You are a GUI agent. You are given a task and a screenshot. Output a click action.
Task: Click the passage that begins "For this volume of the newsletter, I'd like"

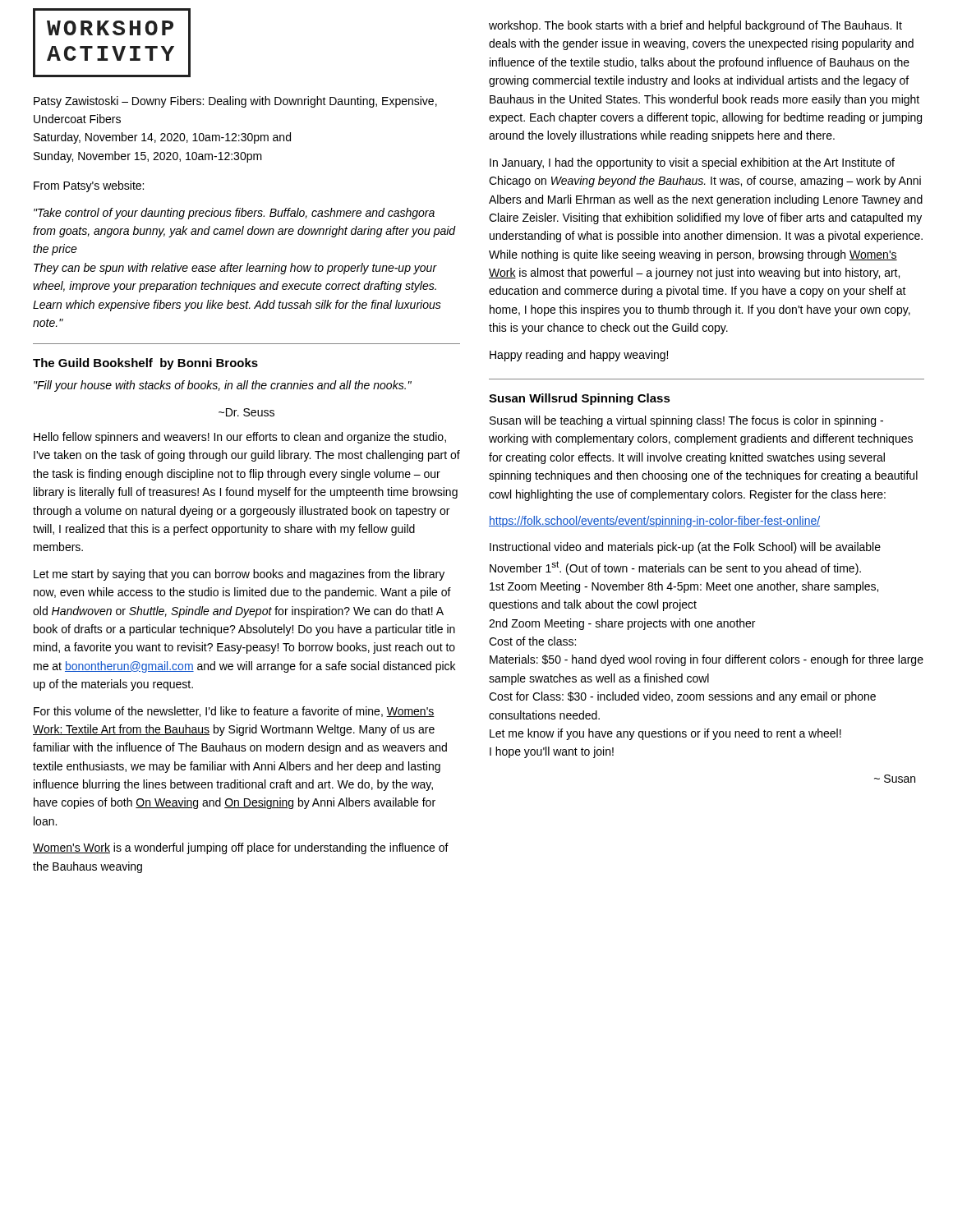[x=240, y=766]
